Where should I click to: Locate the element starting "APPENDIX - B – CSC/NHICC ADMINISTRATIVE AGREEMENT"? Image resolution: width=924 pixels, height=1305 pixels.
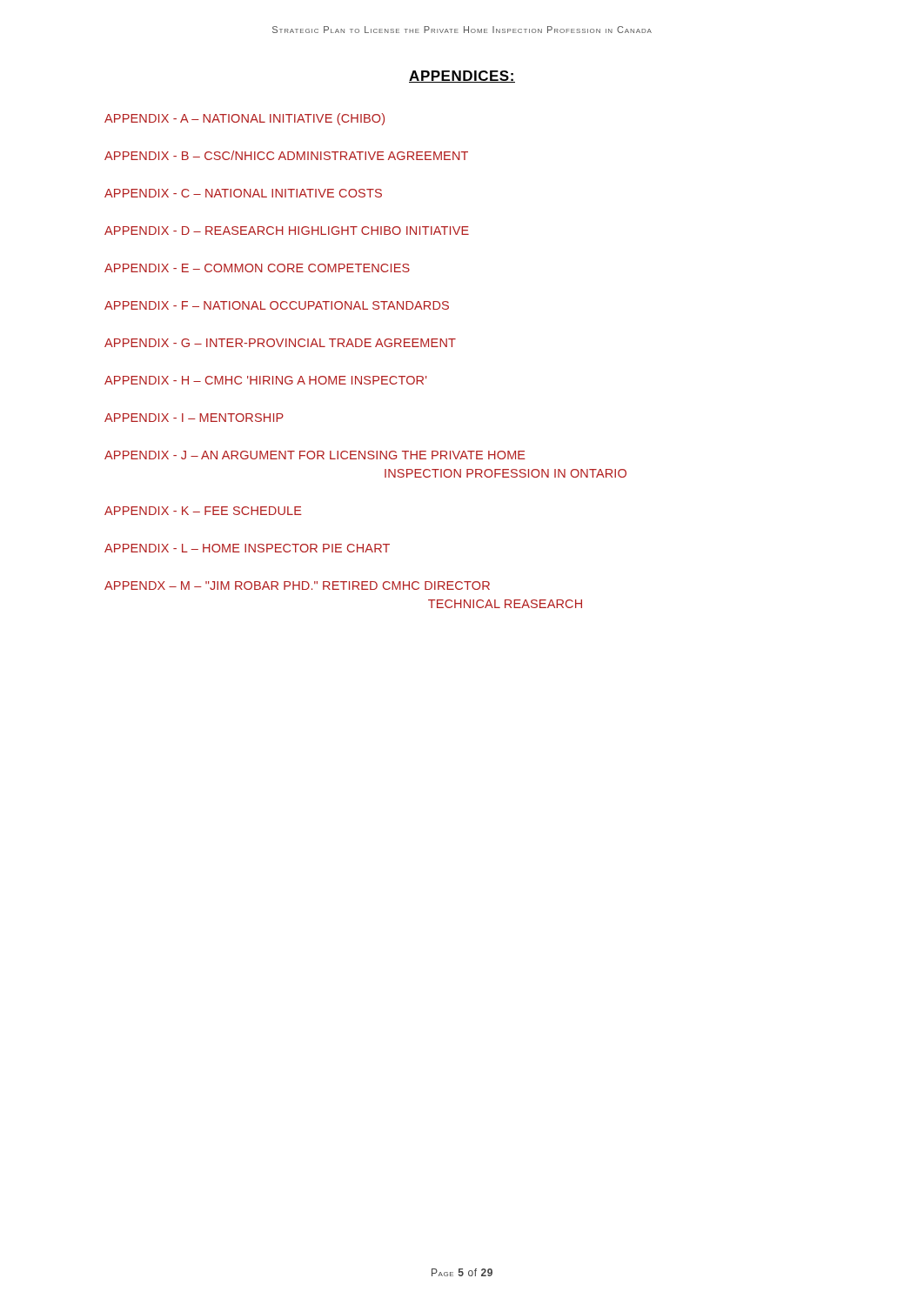pyautogui.click(x=286, y=156)
